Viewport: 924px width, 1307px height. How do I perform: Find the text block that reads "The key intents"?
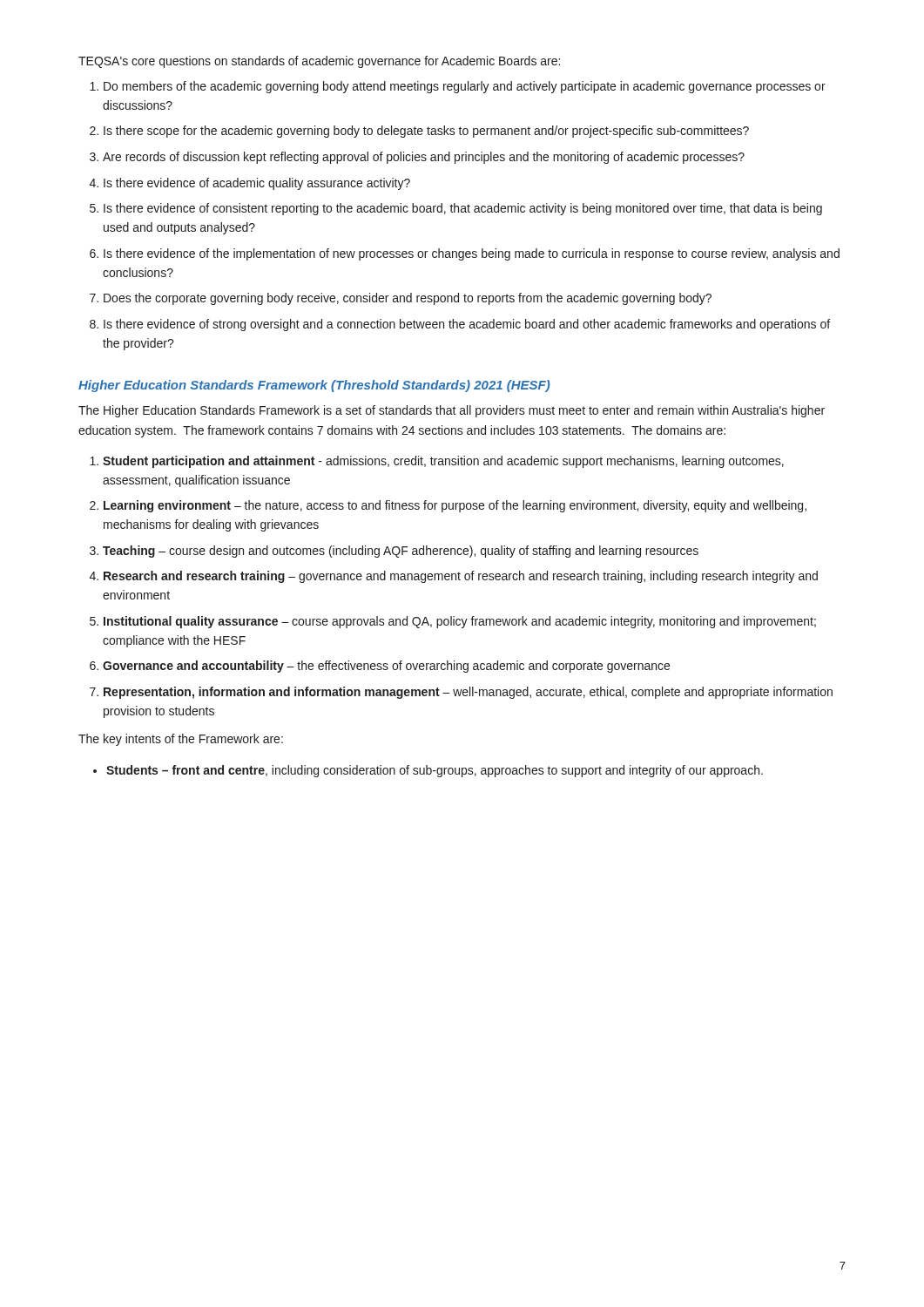pos(181,739)
